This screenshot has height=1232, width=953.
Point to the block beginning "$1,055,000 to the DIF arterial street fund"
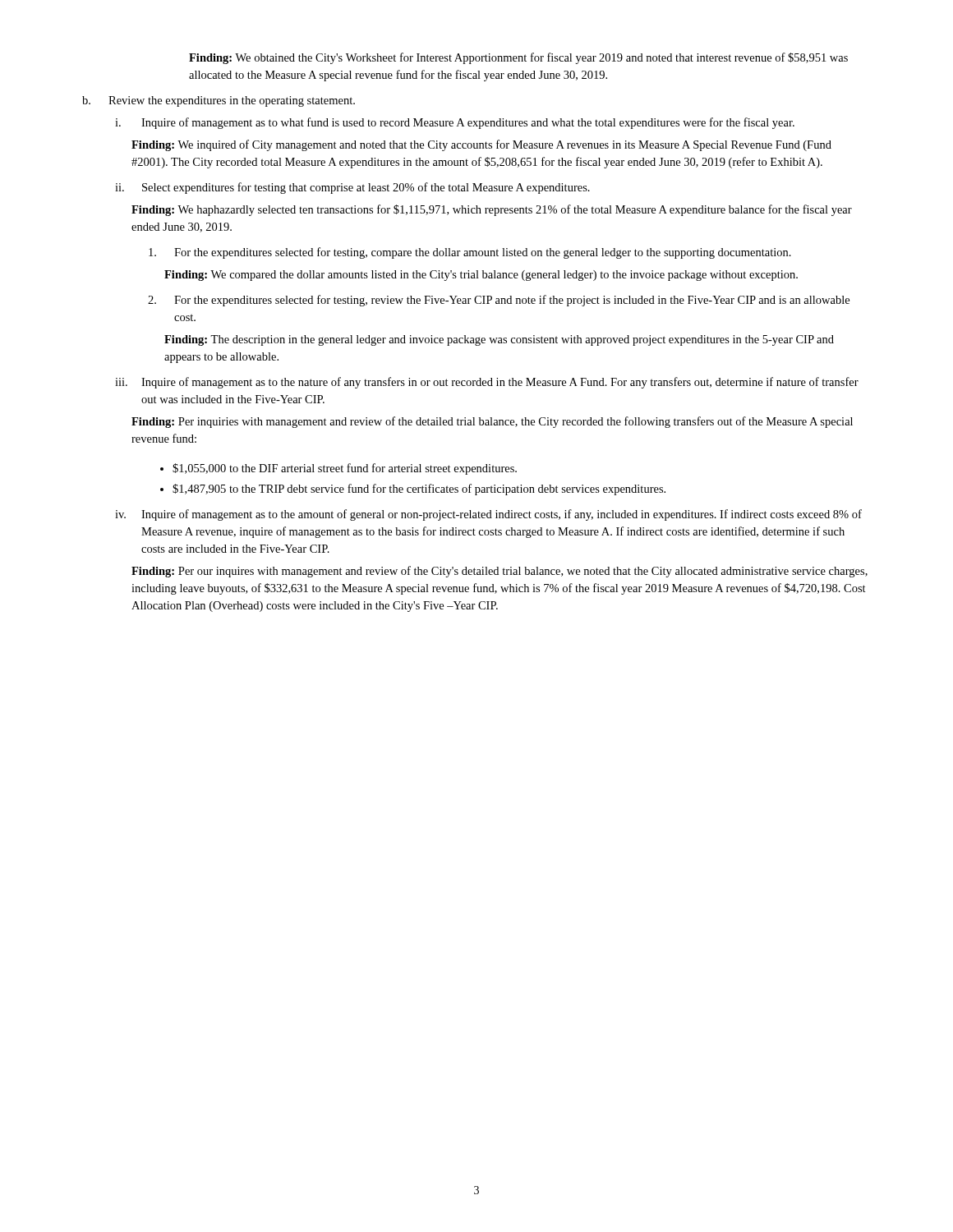point(345,468)
